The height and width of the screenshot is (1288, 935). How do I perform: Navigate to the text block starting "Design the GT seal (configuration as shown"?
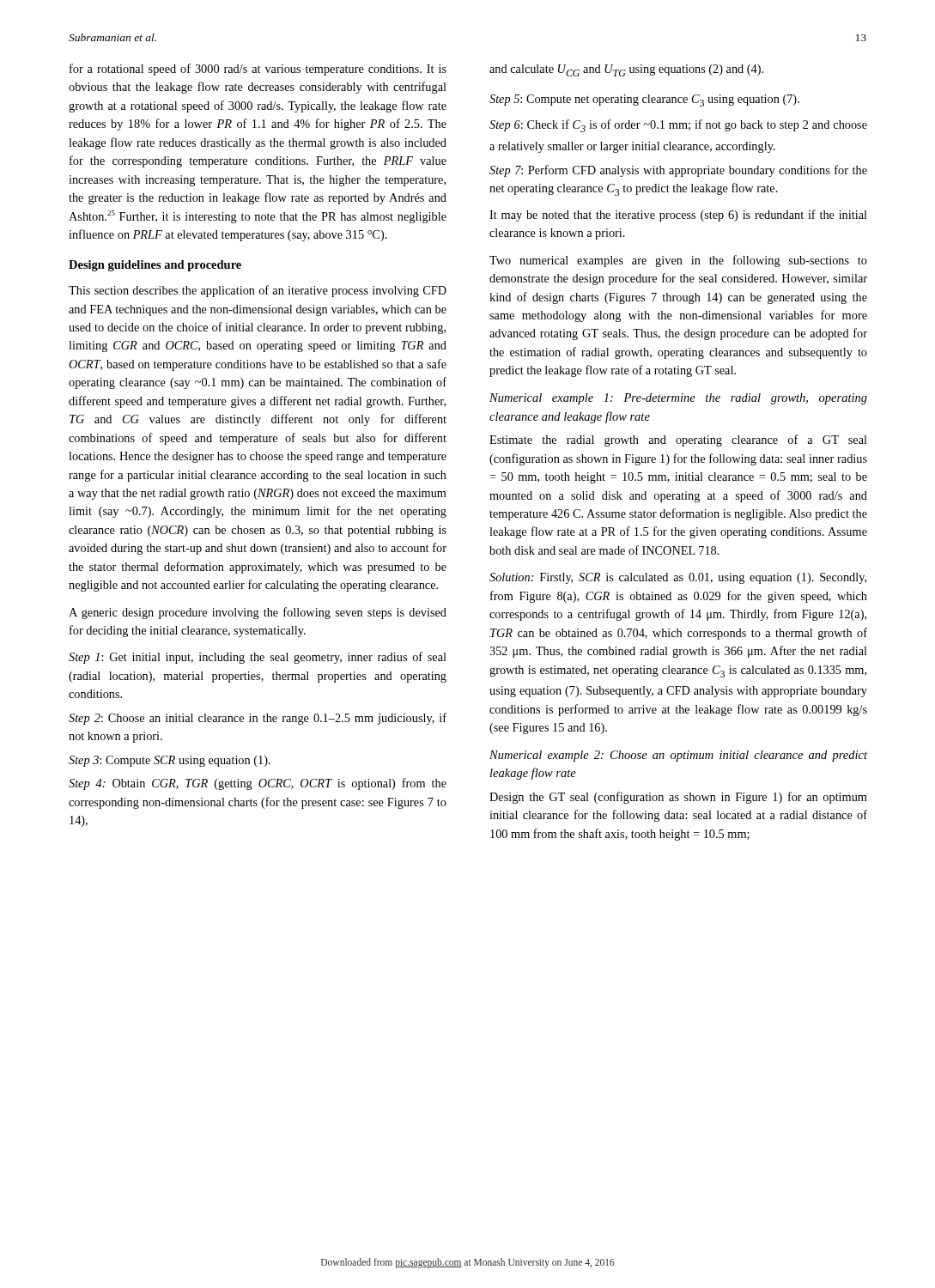[x=678, y=816]
